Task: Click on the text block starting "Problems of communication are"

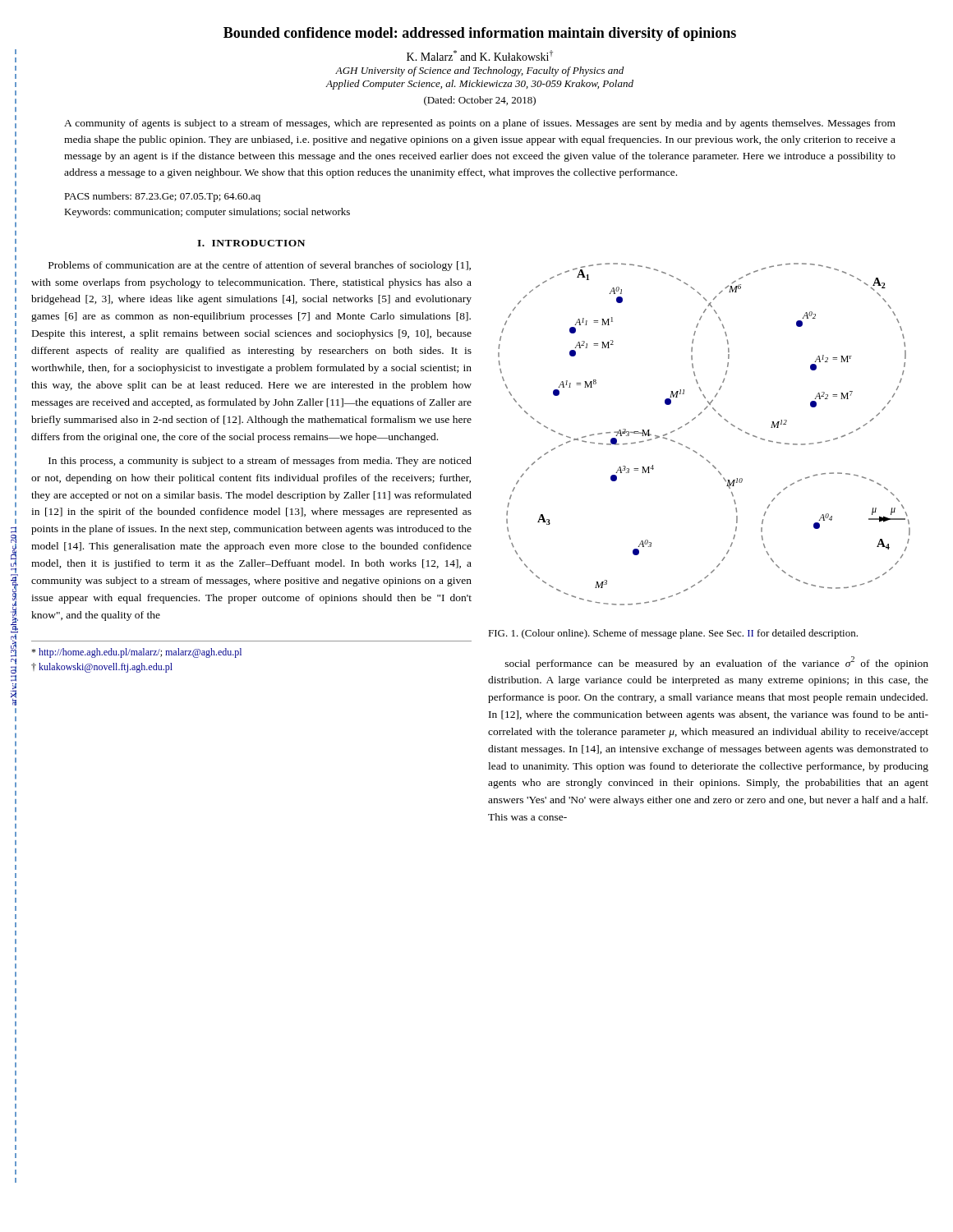Action: (x=251, y=440)
